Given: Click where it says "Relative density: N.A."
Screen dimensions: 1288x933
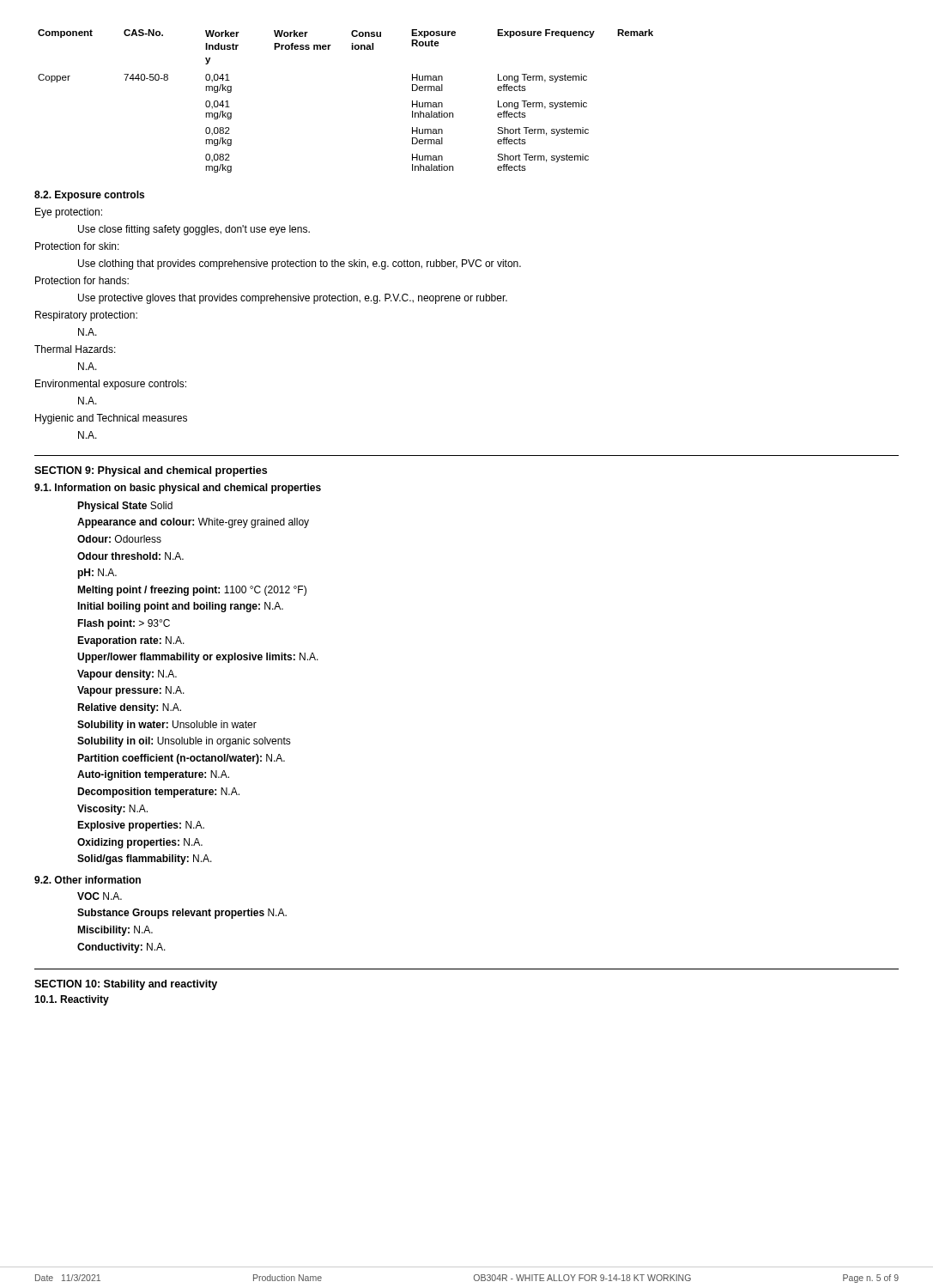Looking at the screenshot, I should 130,707.
